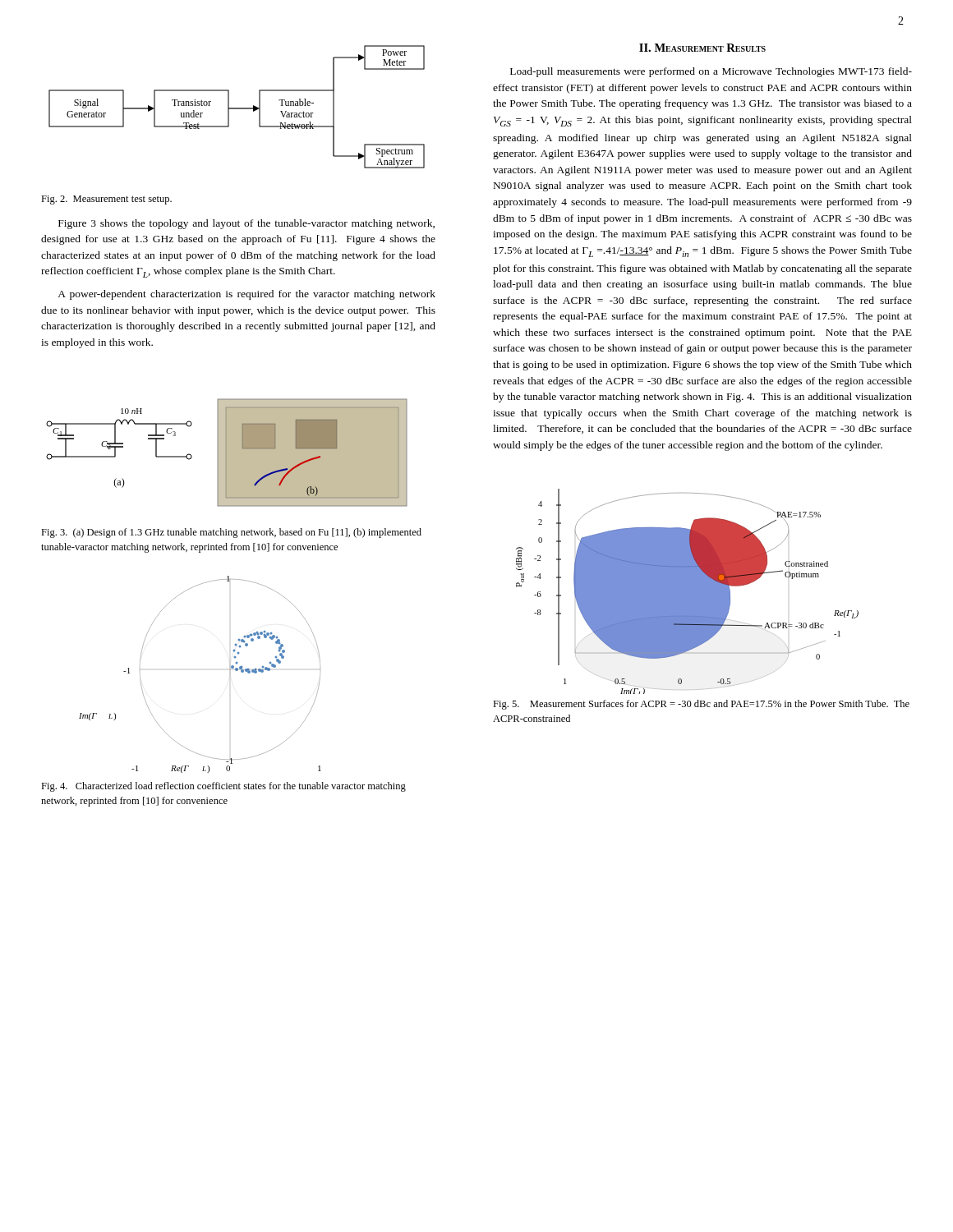Click on the section header that reads "II. Measurement Results"
Image resolution: width=953 pixels, height=1232 pixels.
coord(702,48)
